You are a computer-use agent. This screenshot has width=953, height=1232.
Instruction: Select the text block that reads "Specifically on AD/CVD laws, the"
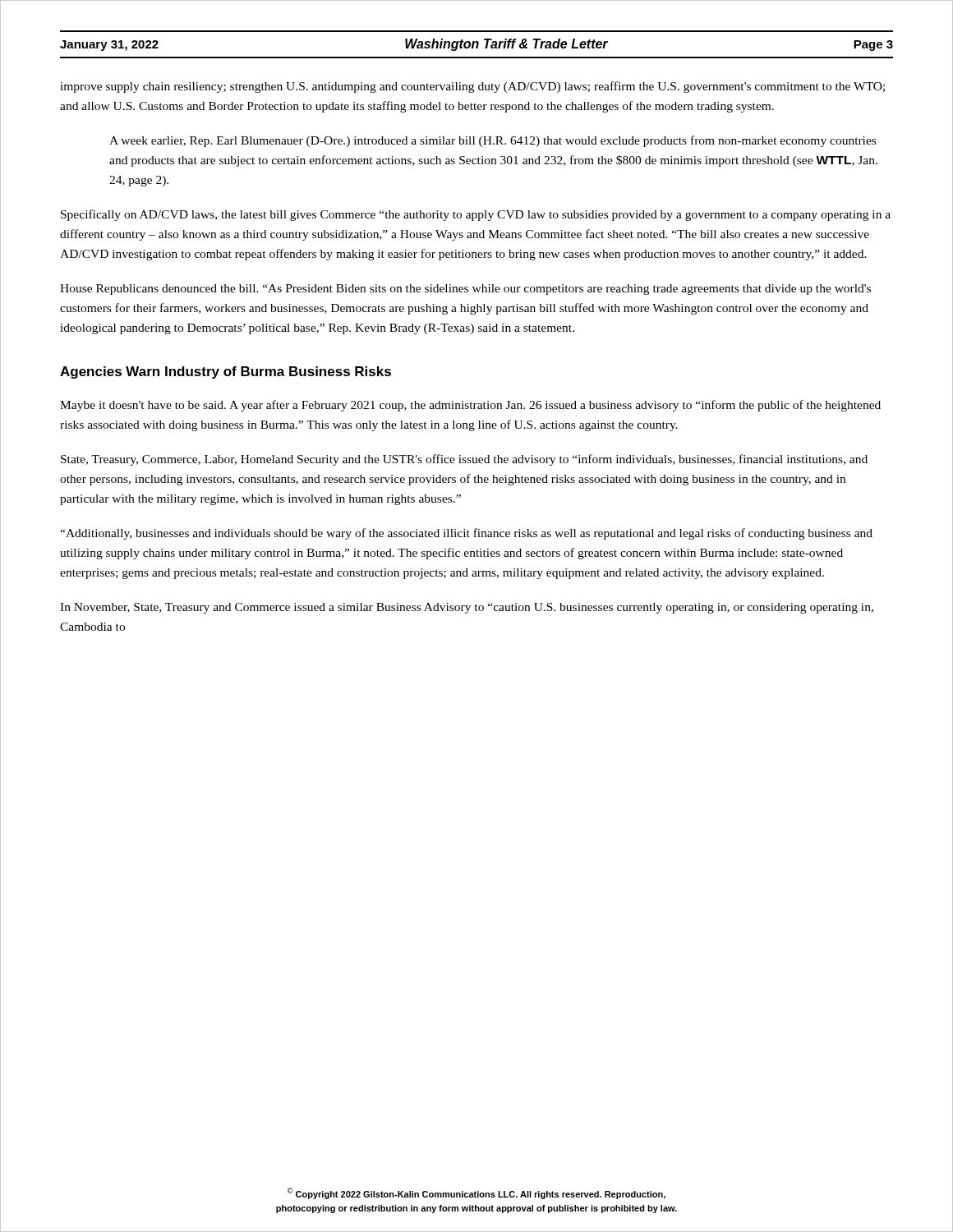point(475,234)
